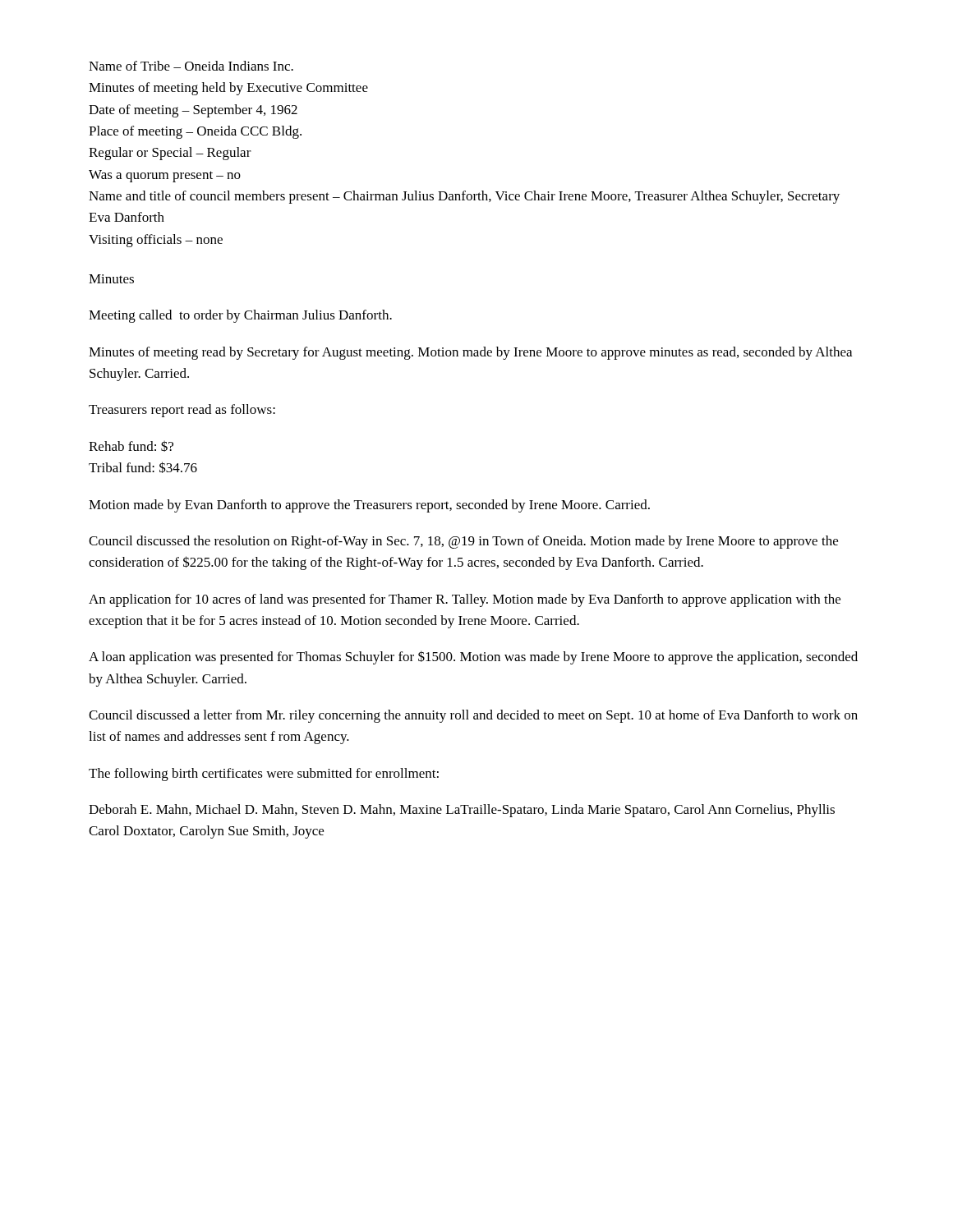Point to the text block starting "Motion made by"
This screenshot has height=1232, width=953.
(x=370, y=504)
